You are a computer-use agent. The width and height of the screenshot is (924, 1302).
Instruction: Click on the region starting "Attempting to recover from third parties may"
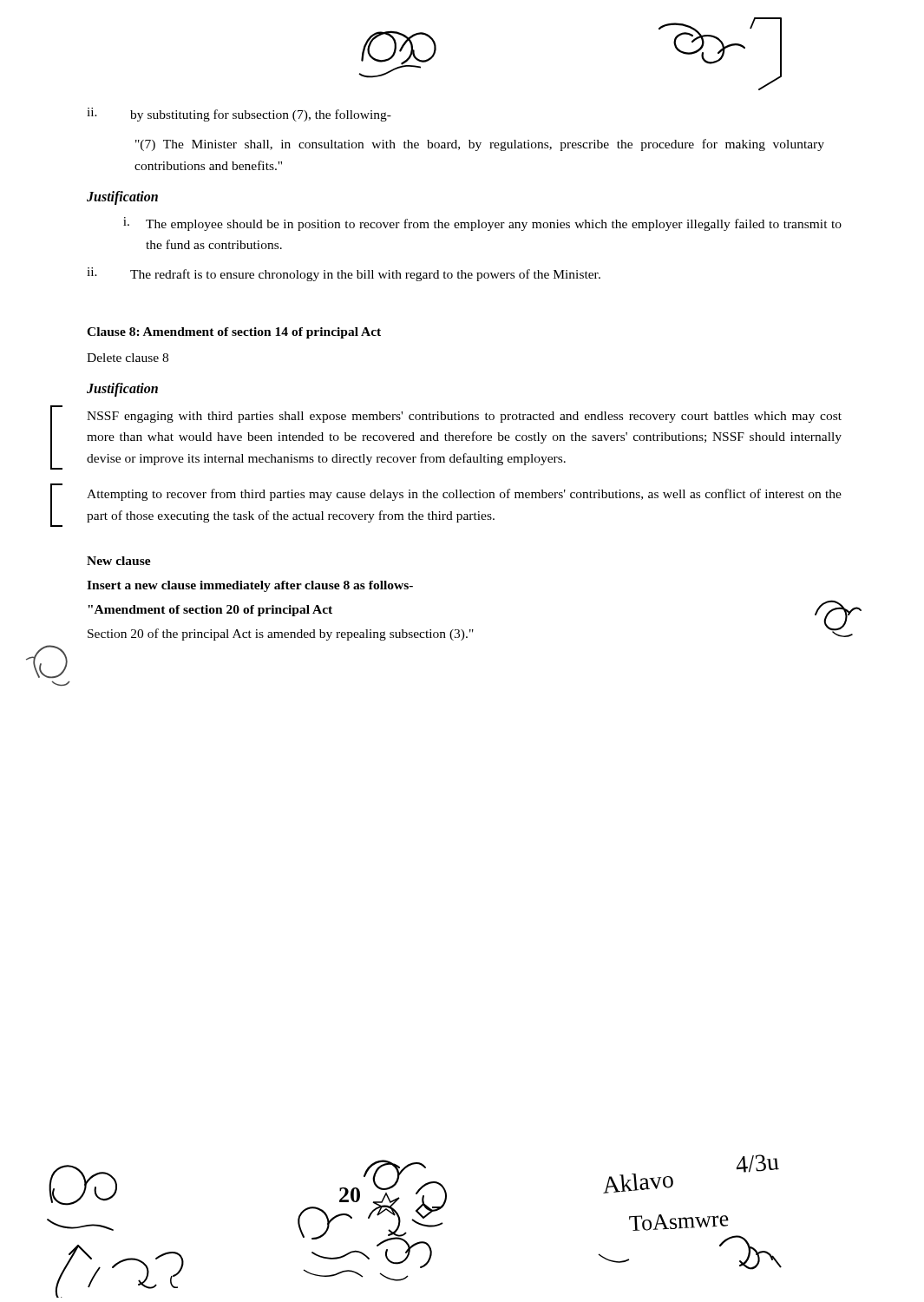464,505
